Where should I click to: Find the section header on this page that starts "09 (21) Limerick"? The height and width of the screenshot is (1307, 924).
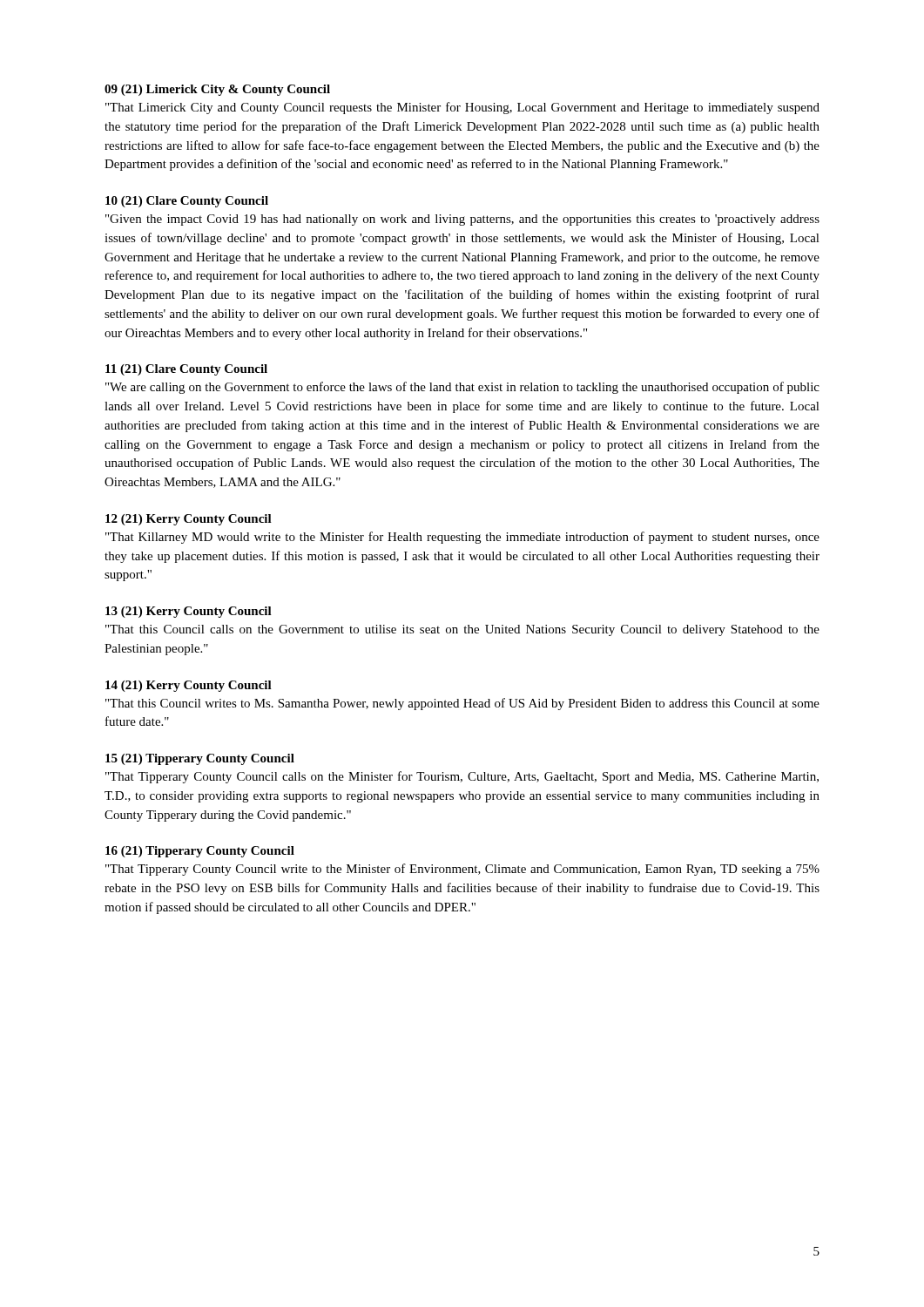[217, 89]
